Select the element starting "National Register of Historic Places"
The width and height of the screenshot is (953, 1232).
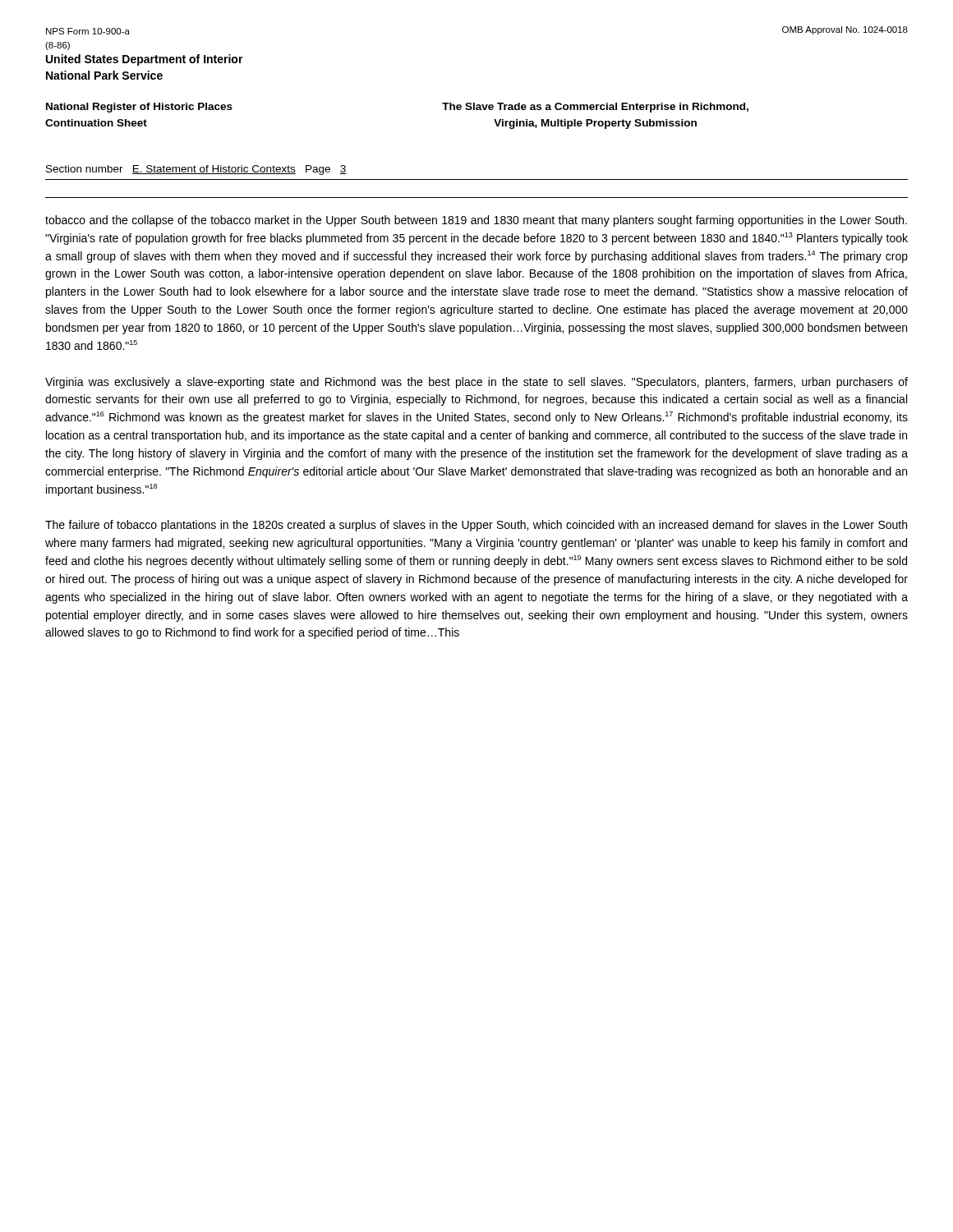[139, 114]
